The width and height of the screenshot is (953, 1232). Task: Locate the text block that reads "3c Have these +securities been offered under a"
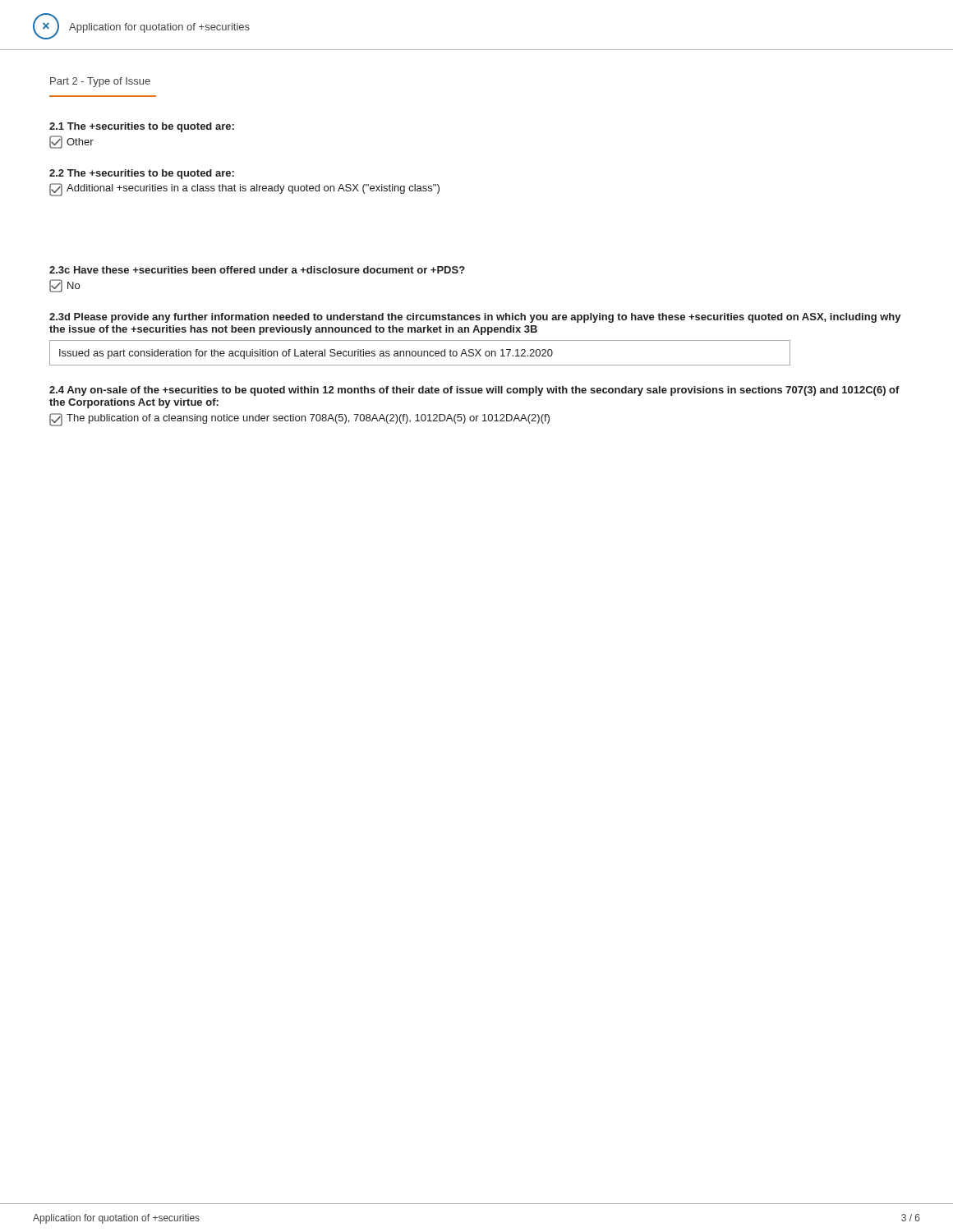coord(257,270)
